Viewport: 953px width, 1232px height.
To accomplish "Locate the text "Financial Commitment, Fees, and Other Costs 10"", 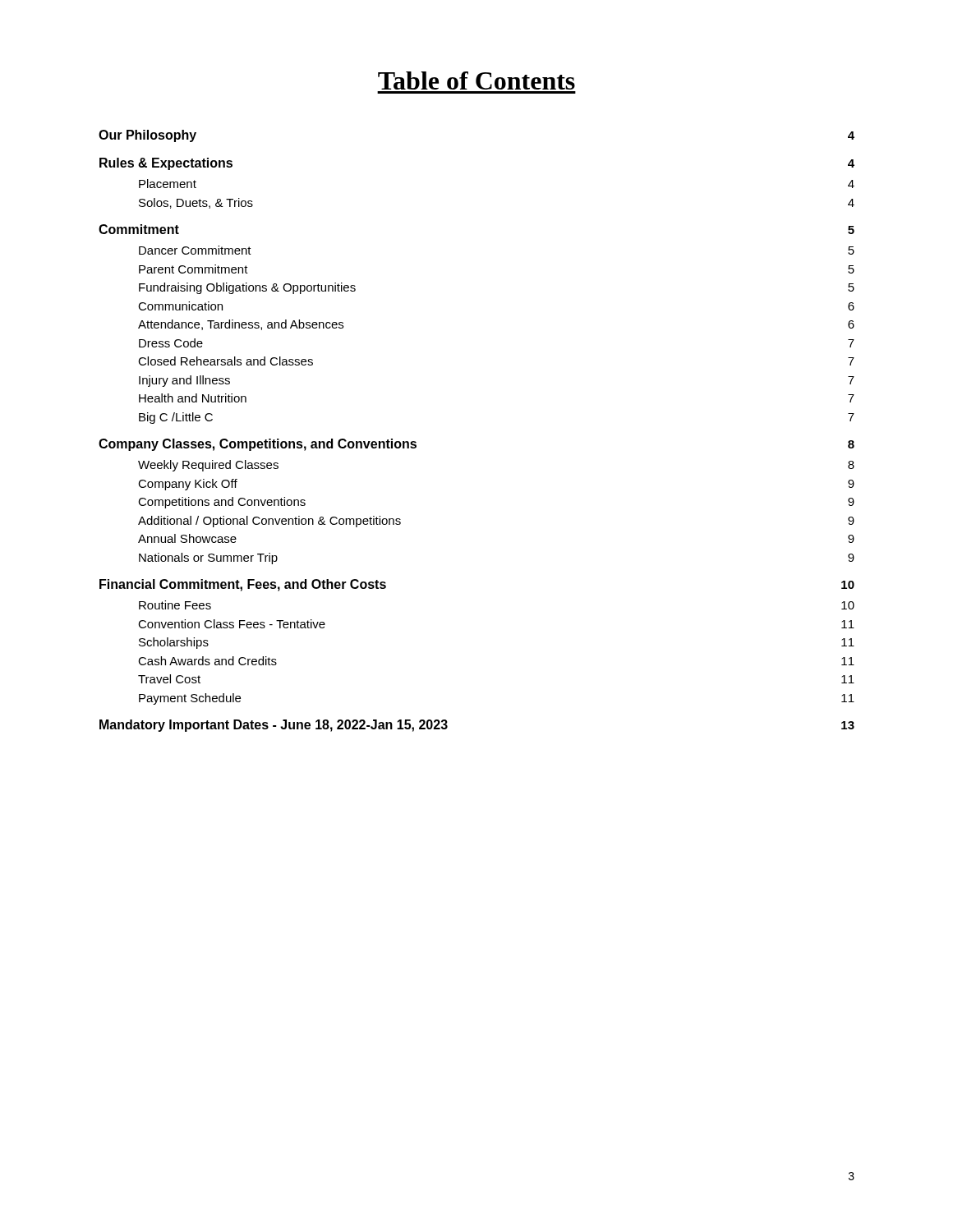I will [x=235, y=585].
